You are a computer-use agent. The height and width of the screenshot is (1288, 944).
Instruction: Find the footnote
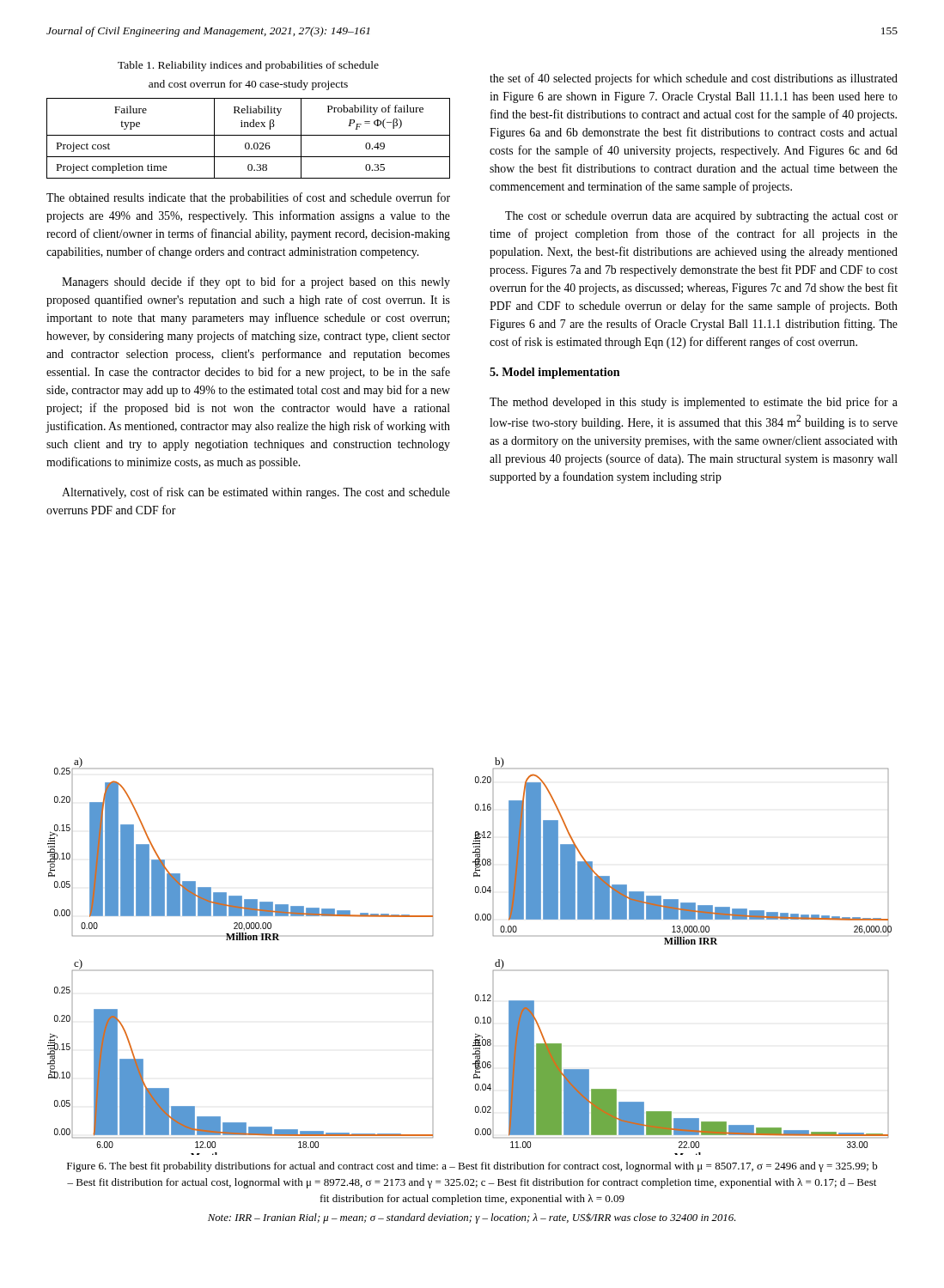pyautogui.click(x=472, y=1217)
